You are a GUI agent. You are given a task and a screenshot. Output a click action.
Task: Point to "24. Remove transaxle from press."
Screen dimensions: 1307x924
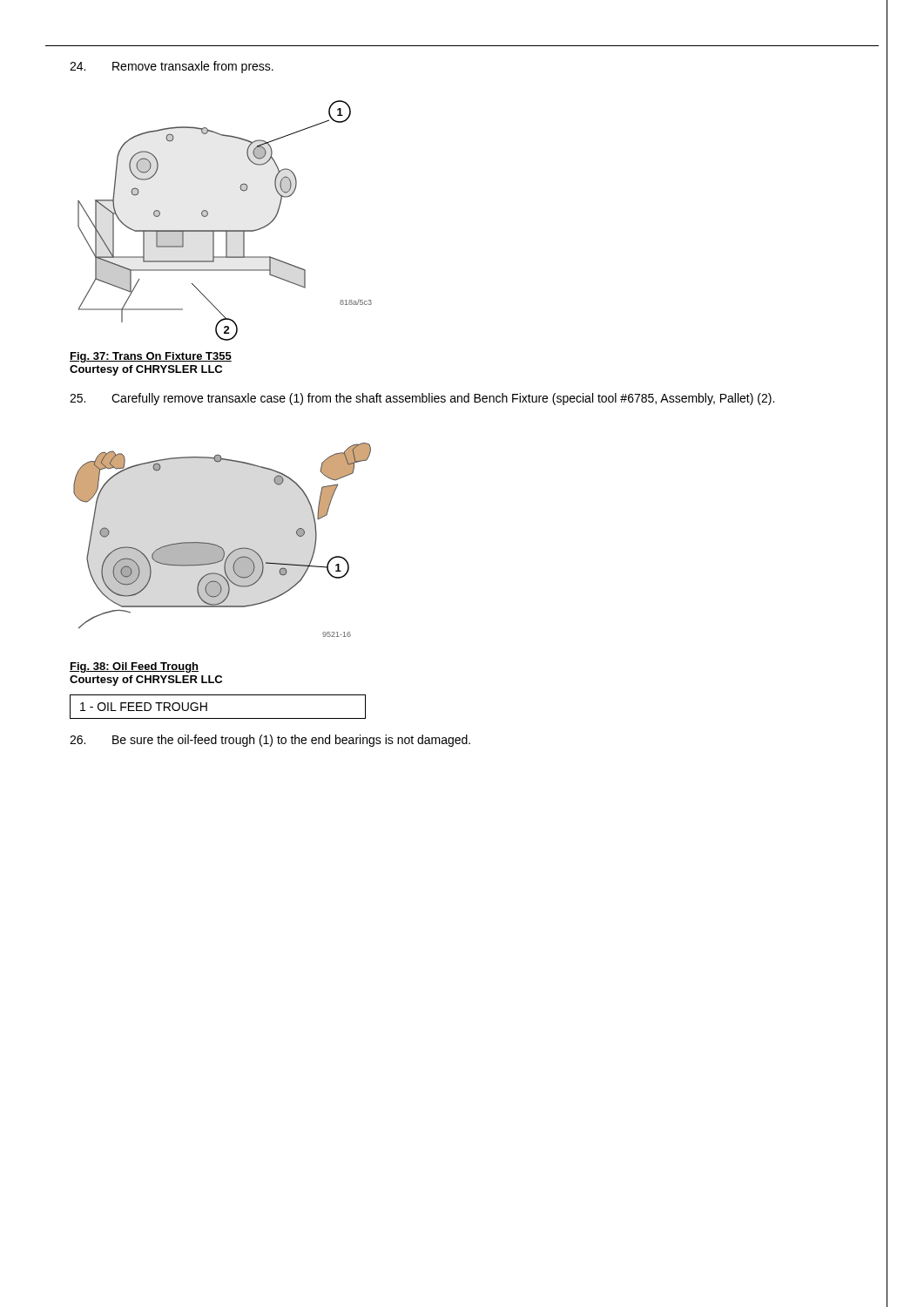[x=172, y=66]
